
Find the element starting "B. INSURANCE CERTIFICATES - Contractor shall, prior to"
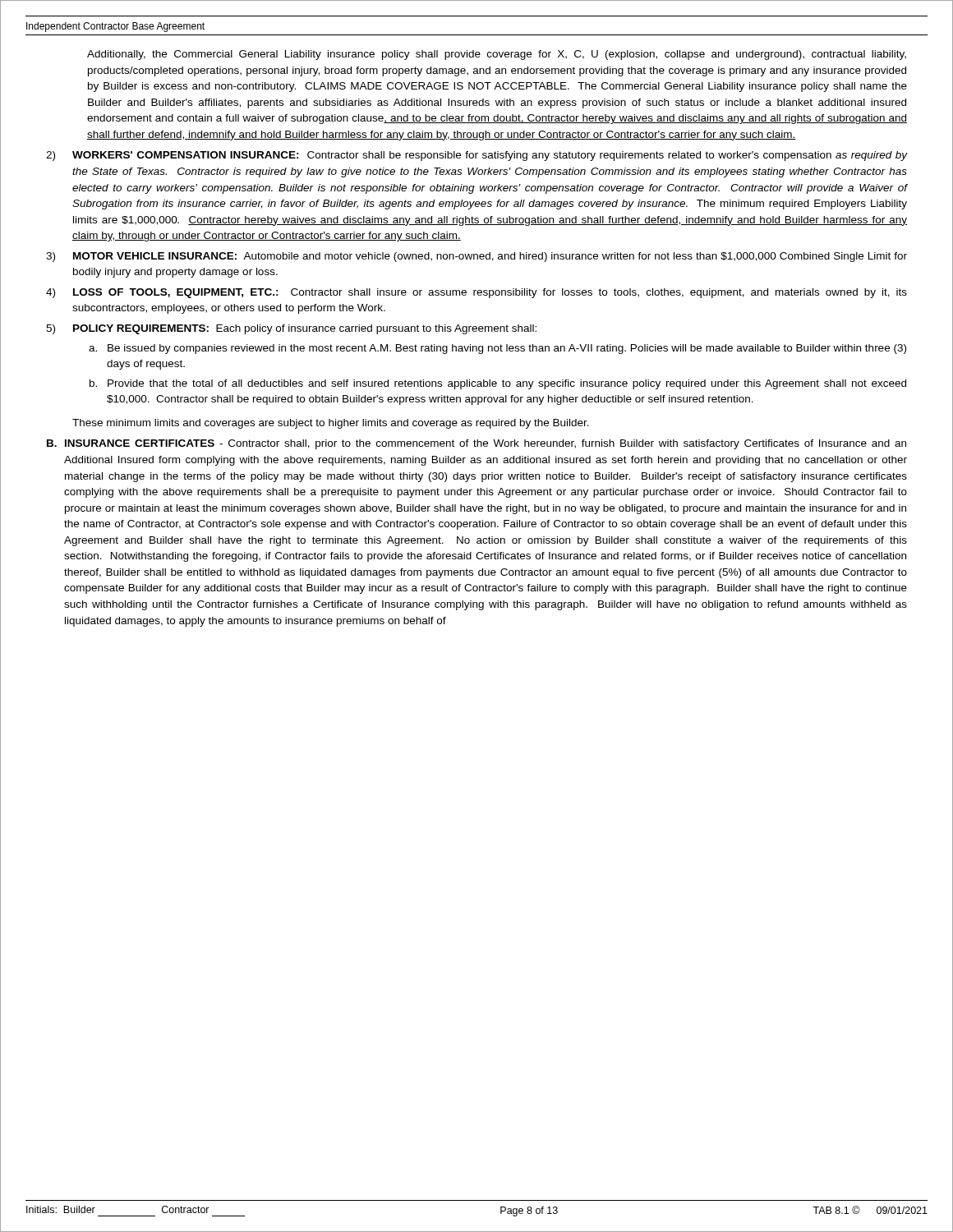pos(476,532)
